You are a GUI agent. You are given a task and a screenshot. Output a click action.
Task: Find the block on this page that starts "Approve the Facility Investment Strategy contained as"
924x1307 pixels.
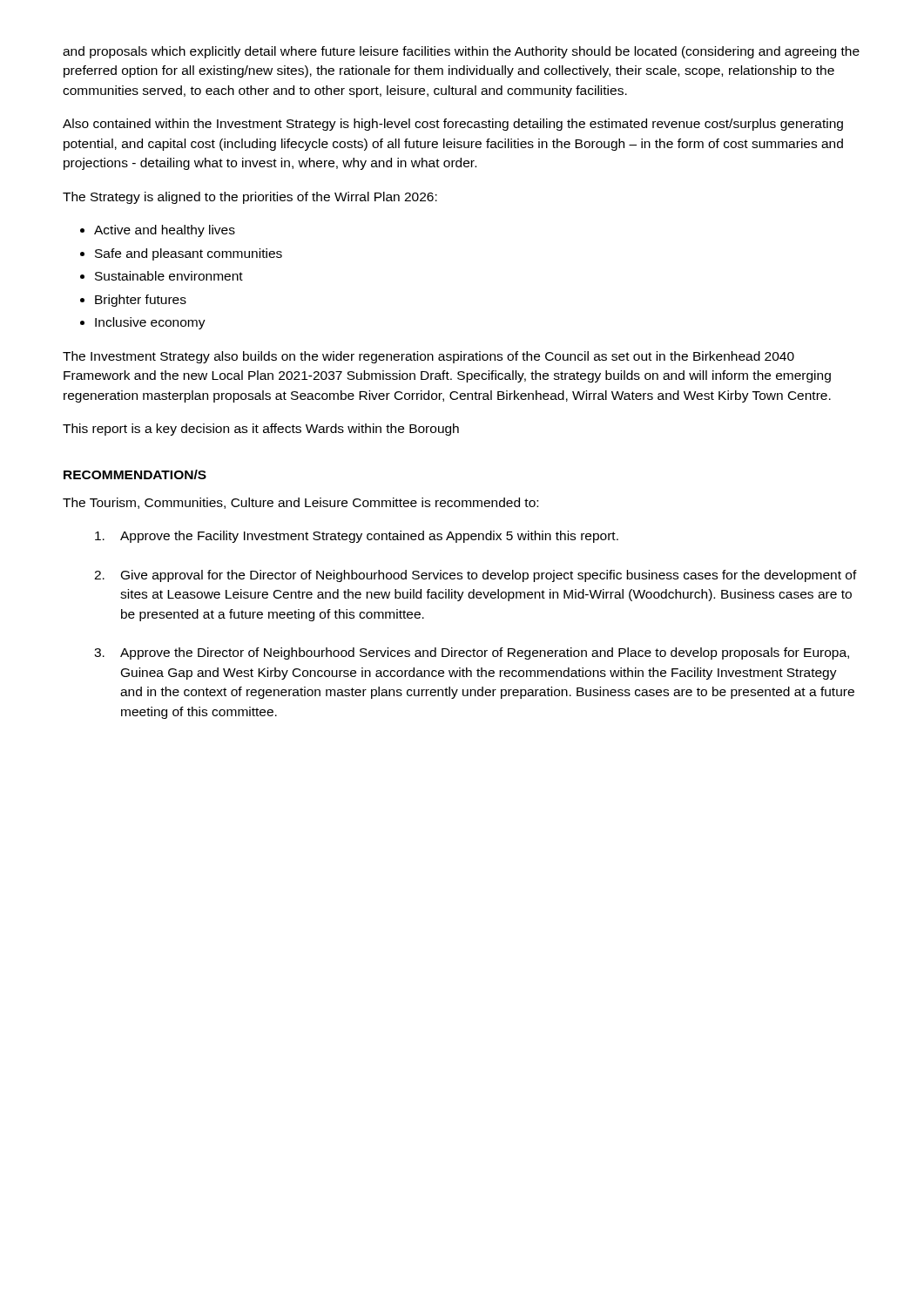357,536
